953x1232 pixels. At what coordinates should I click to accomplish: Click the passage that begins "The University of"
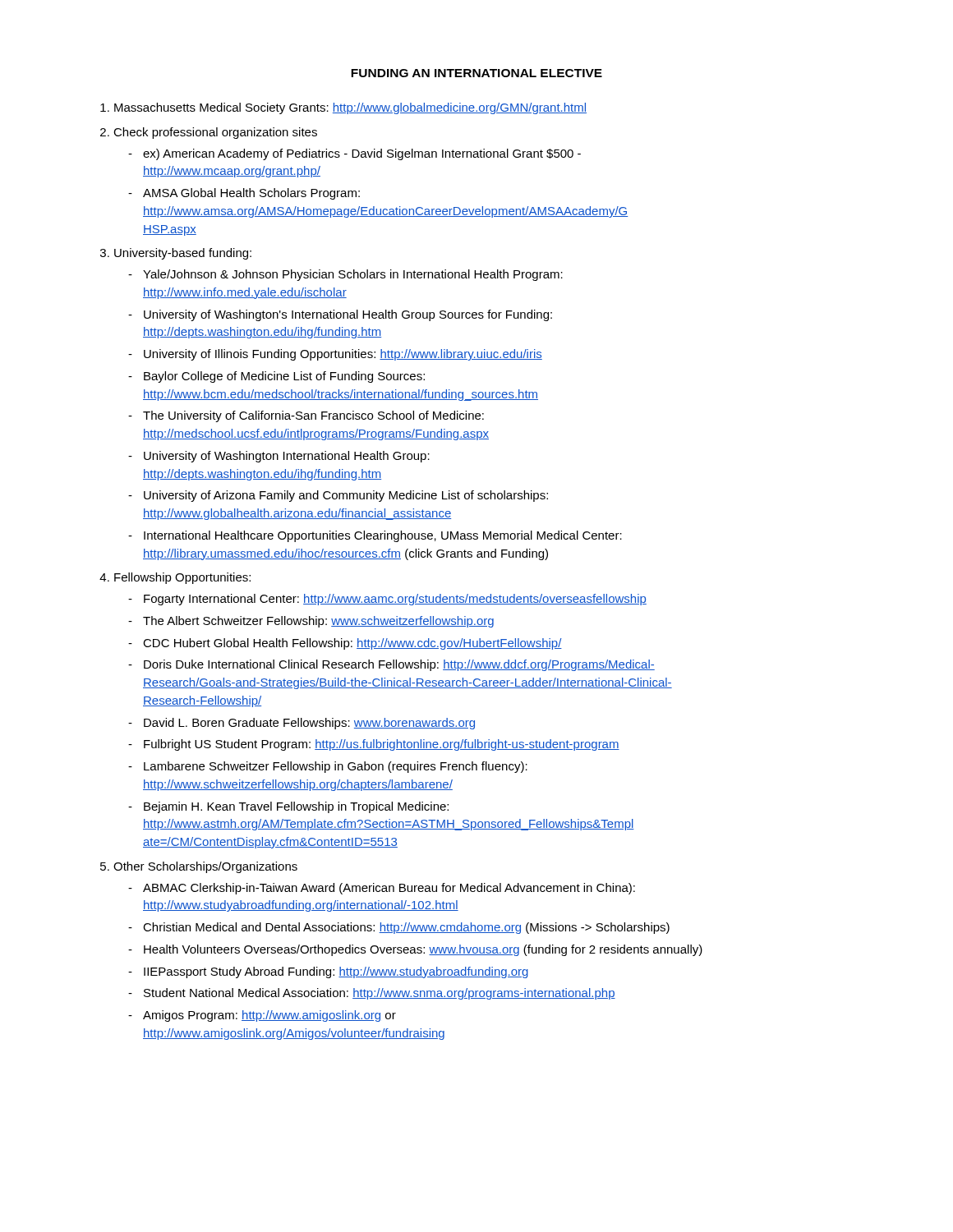316,424
